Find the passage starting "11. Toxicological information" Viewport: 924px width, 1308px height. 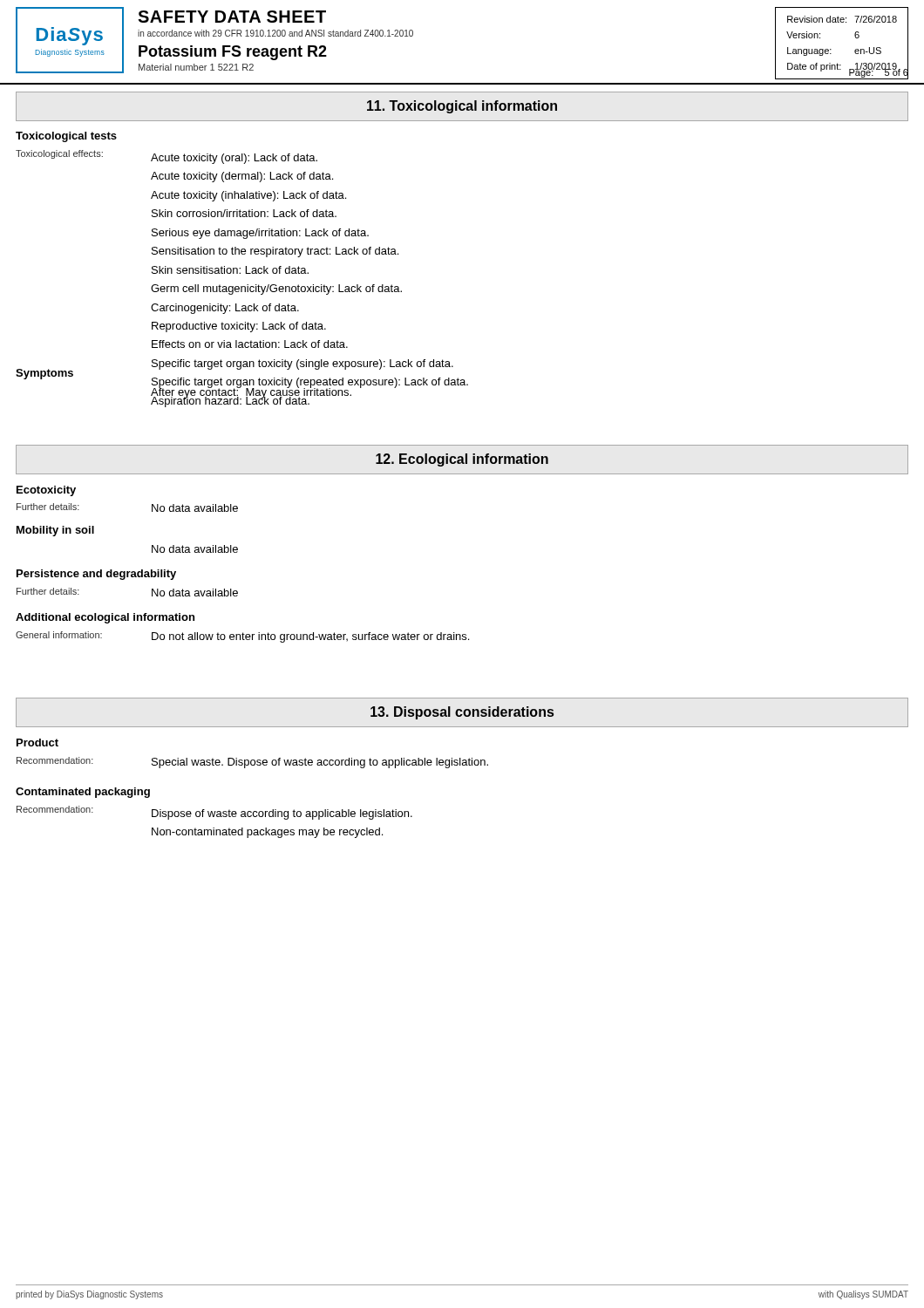pyautogui.click(x=462, y=106)
